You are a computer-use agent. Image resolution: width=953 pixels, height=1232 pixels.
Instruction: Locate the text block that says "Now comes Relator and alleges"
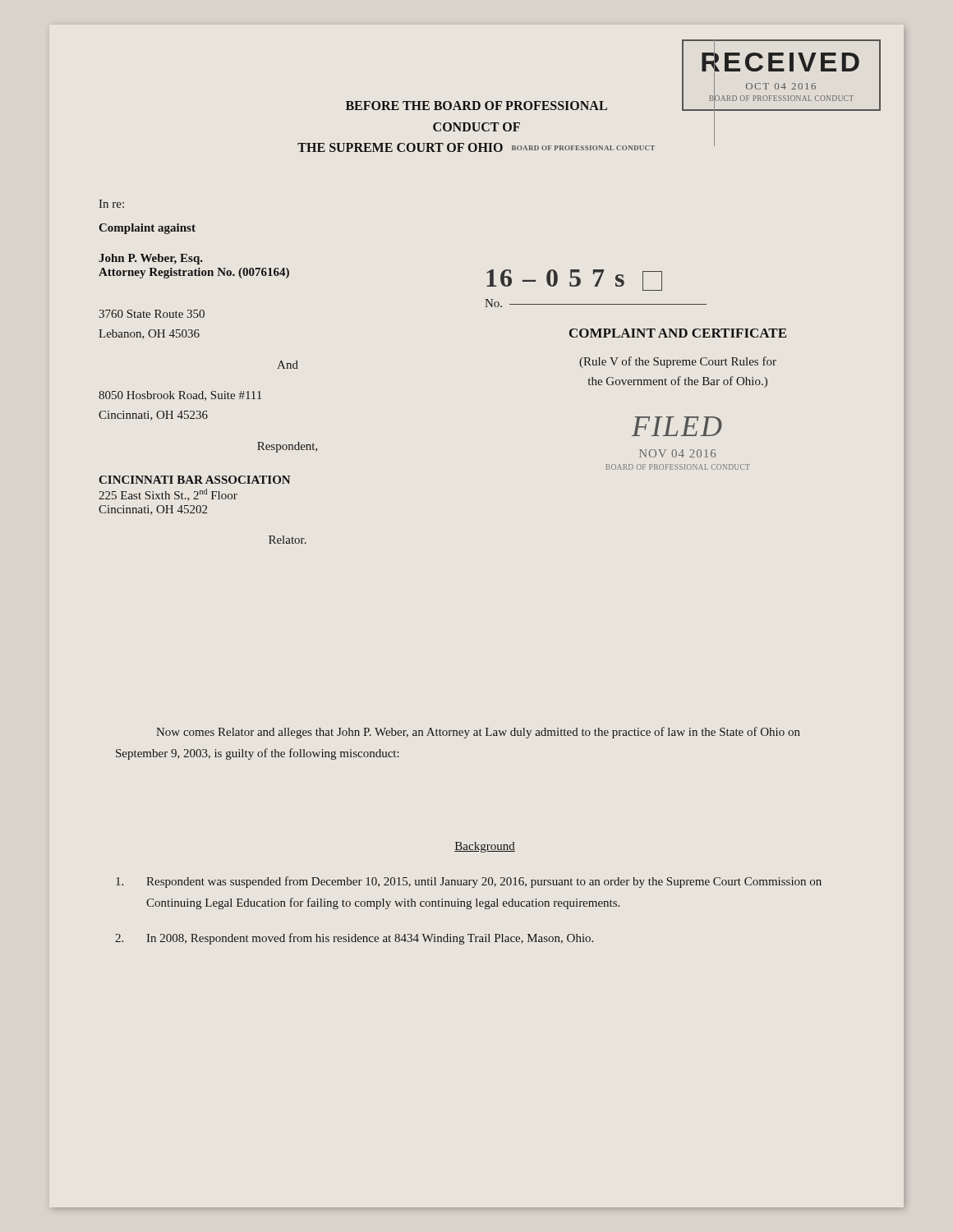tap(458, 743)
